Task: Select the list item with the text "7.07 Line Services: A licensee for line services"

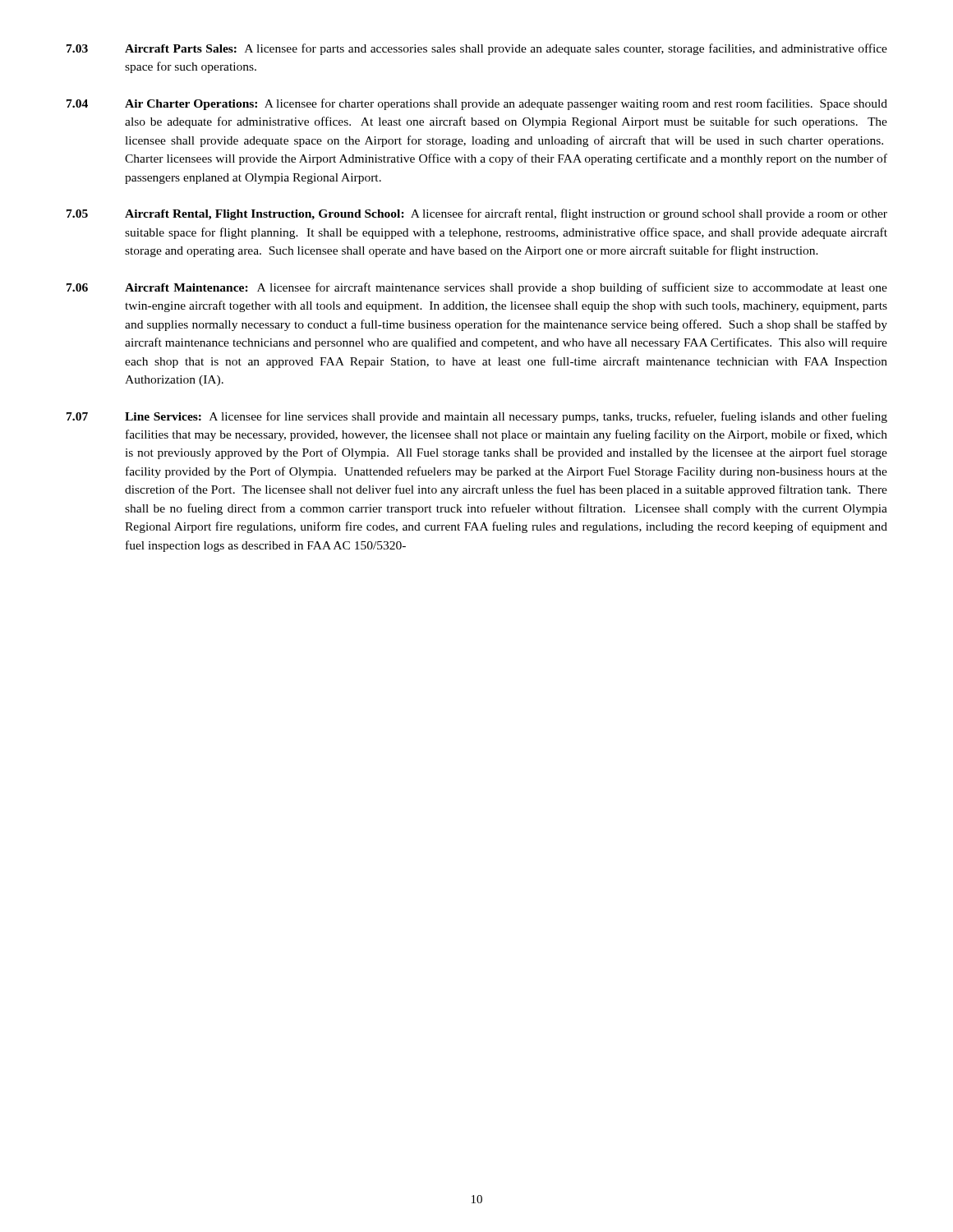Action: tap(476, 481)
